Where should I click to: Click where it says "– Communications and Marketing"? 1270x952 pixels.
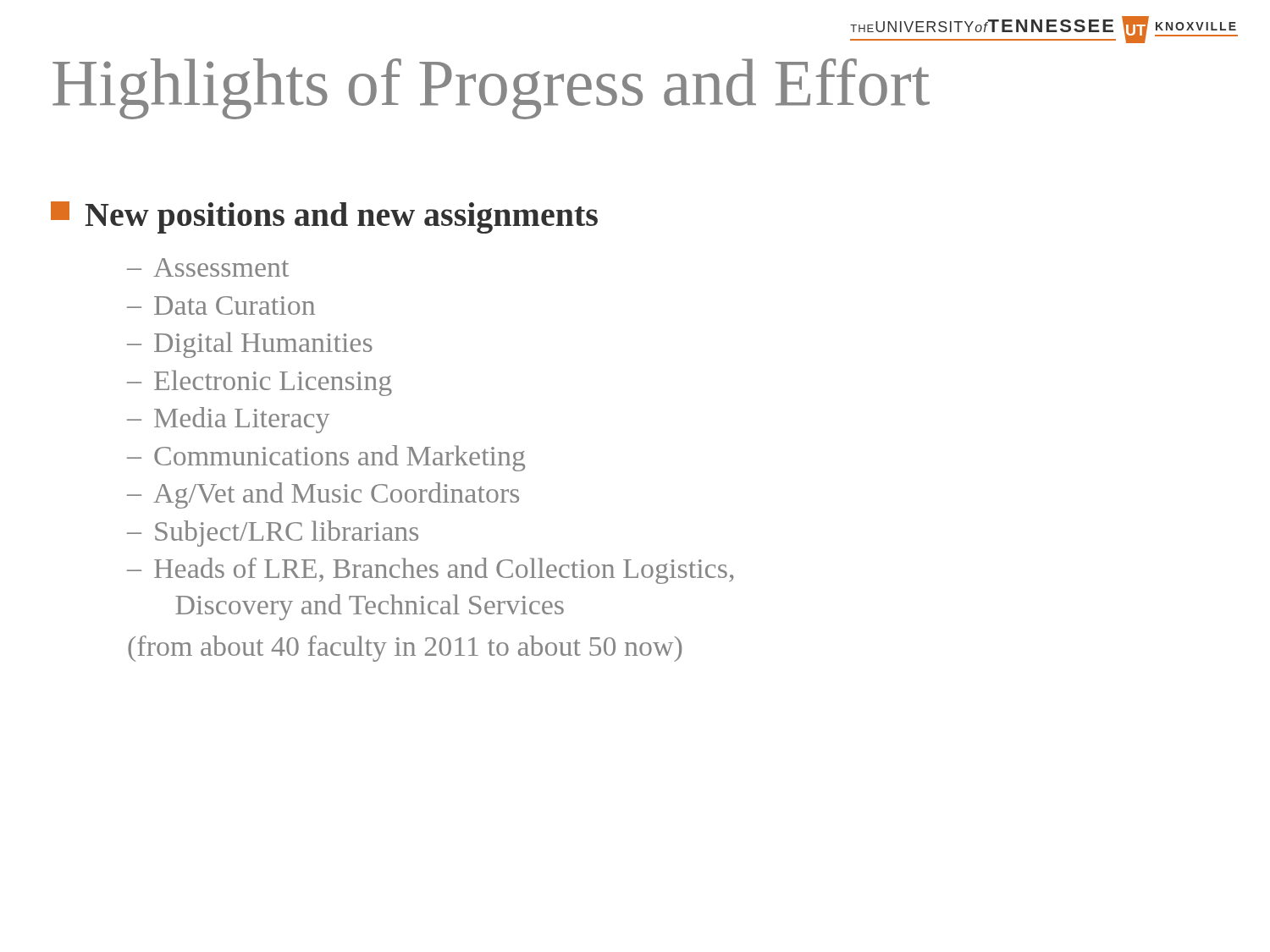326,456
